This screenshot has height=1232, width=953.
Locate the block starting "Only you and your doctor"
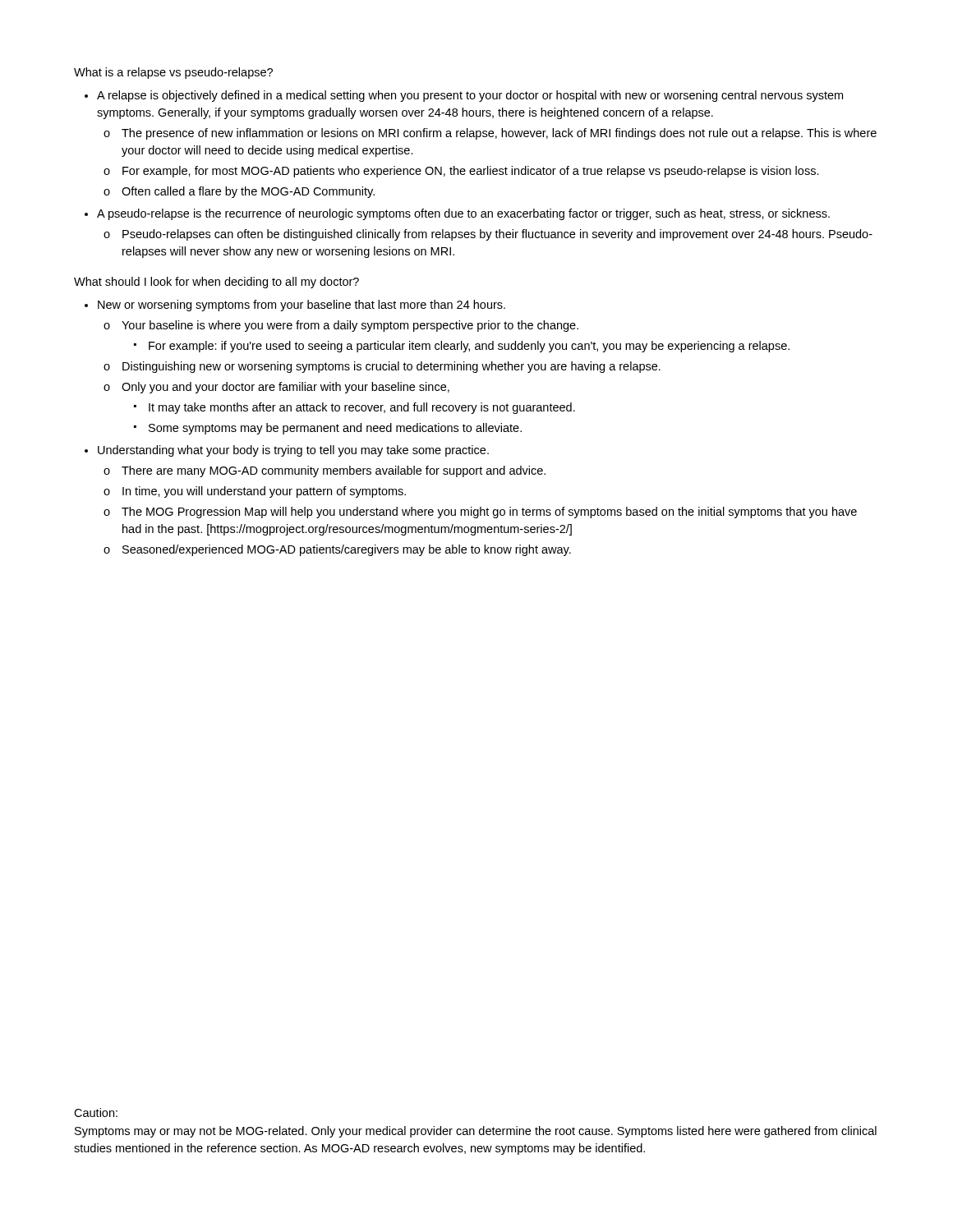point(500,409)
